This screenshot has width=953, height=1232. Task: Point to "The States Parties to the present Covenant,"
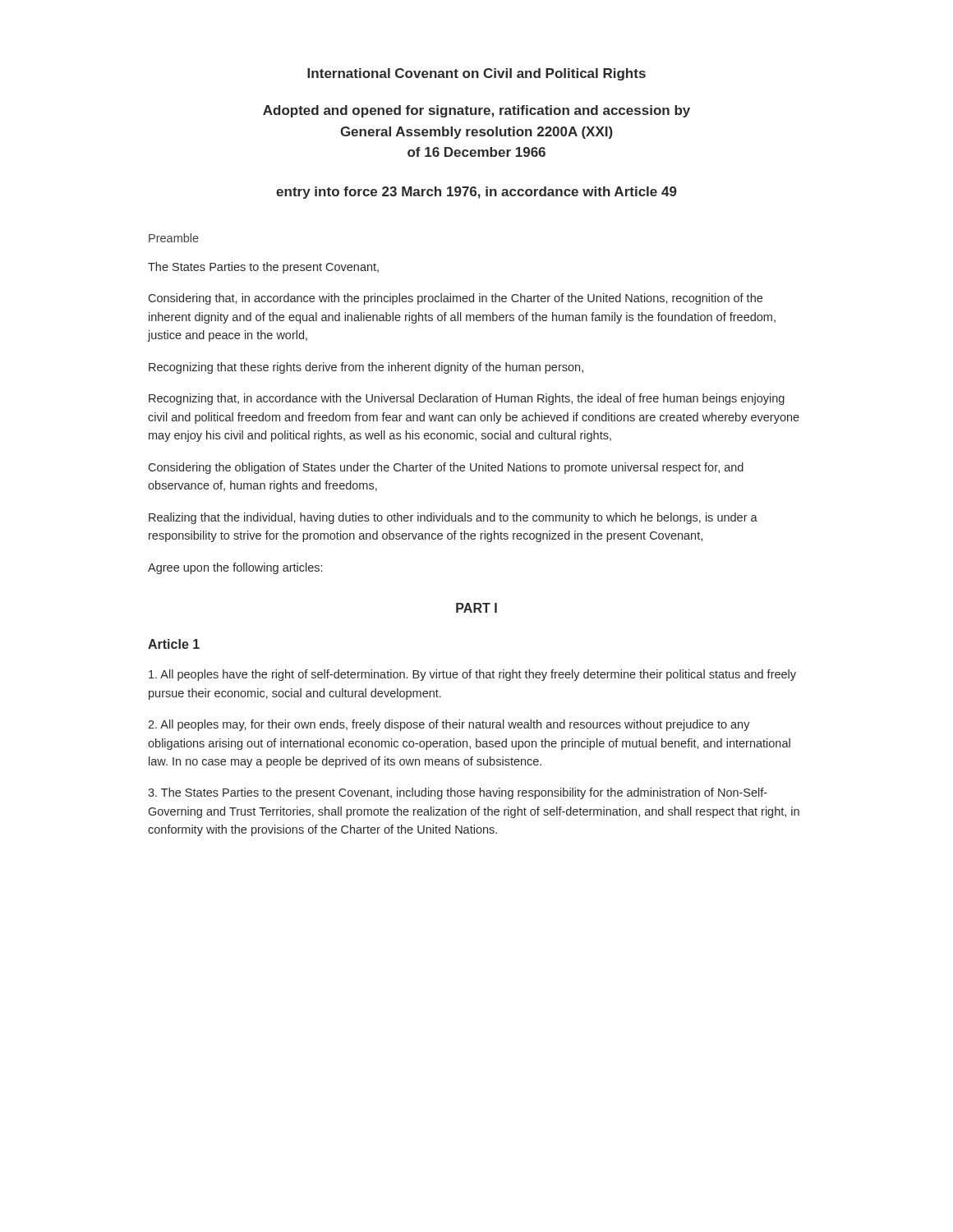[264, 267]
